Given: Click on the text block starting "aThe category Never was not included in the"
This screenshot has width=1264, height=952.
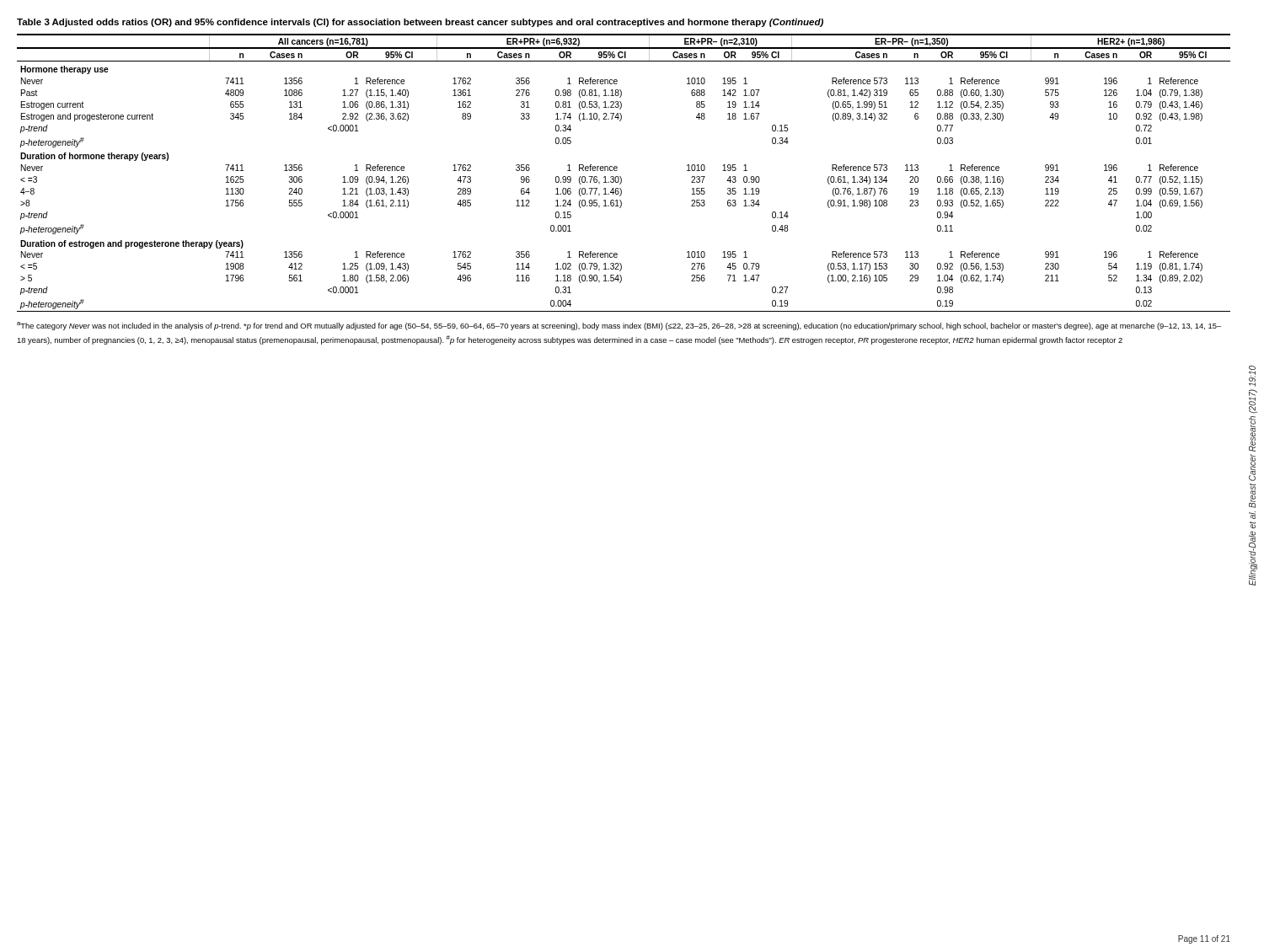Looking at the screenshot, I should (619, 332).
